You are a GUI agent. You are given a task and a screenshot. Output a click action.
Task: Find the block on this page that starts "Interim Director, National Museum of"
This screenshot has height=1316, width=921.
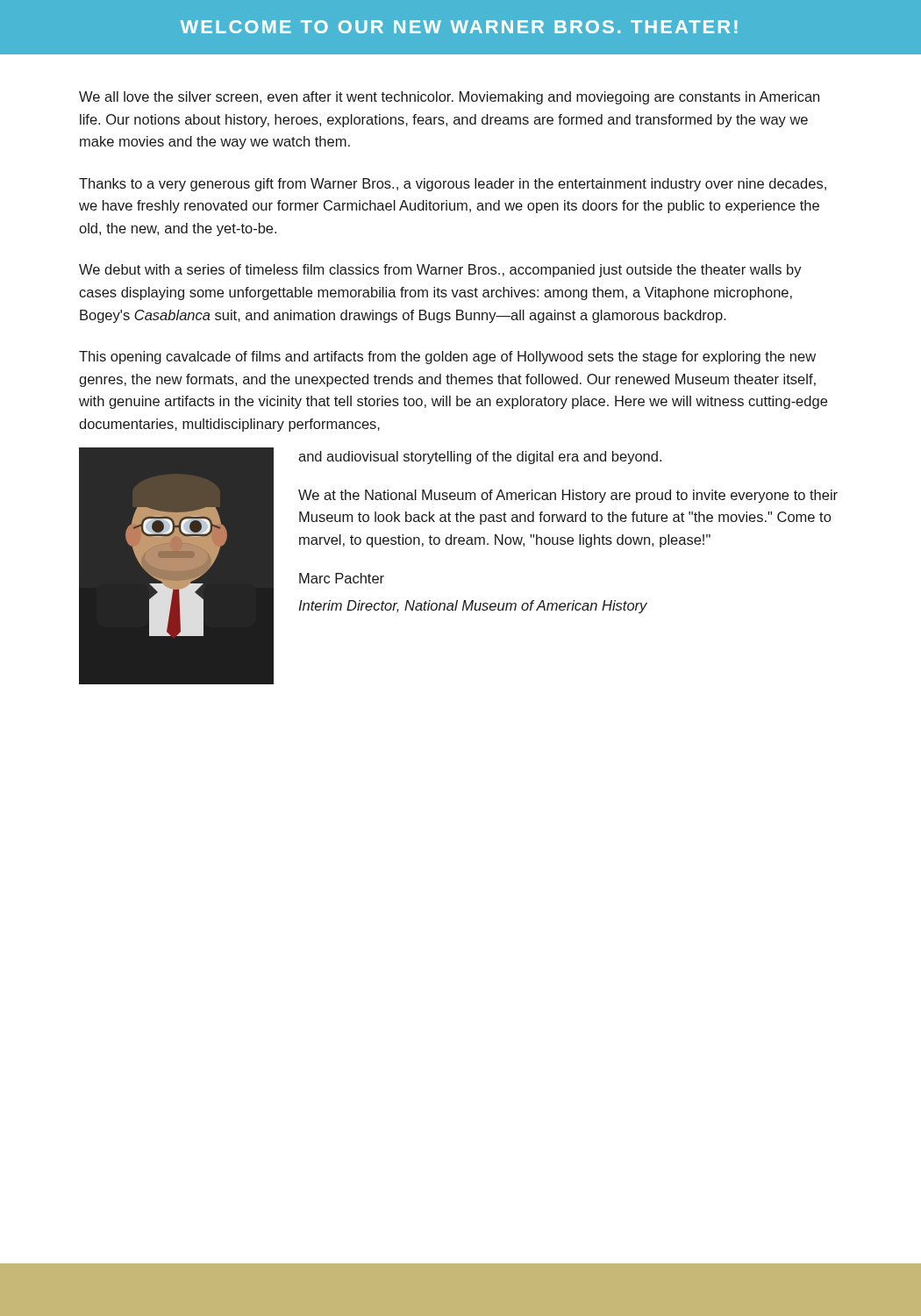pos(472,605)
